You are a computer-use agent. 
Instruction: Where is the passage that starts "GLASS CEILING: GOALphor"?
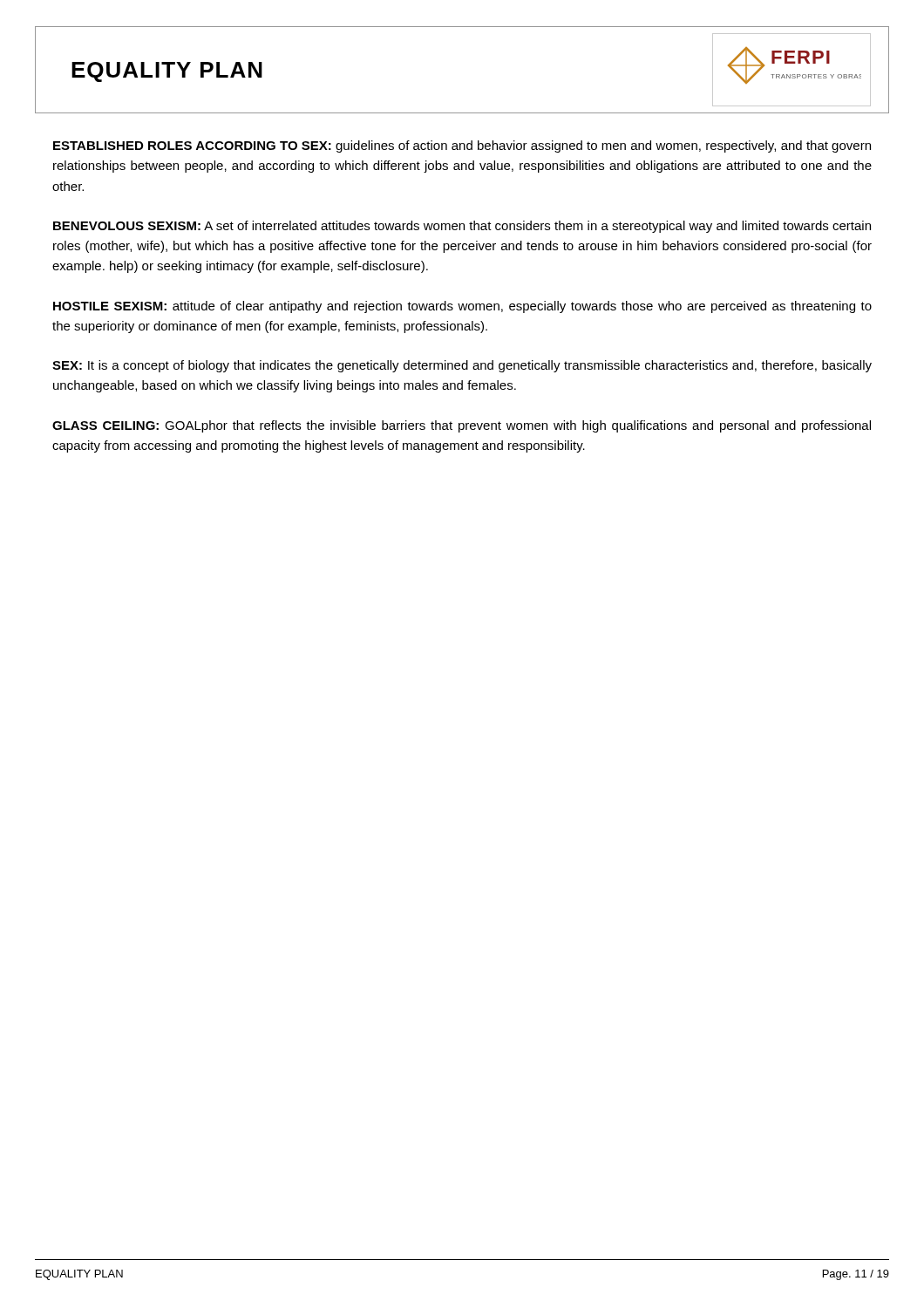462,435
